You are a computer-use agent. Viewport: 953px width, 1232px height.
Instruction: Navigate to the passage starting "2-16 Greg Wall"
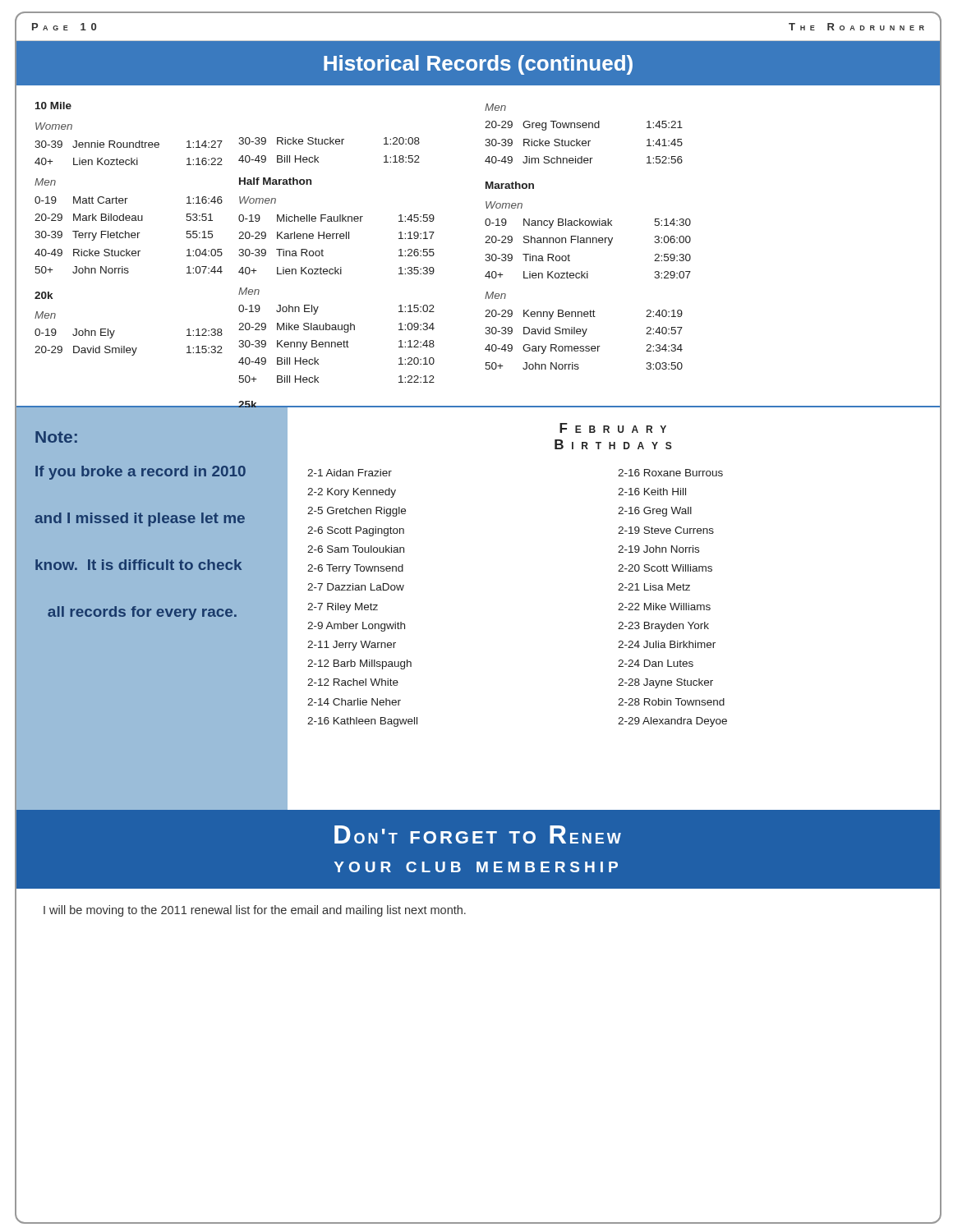click(x=655, y=511)
